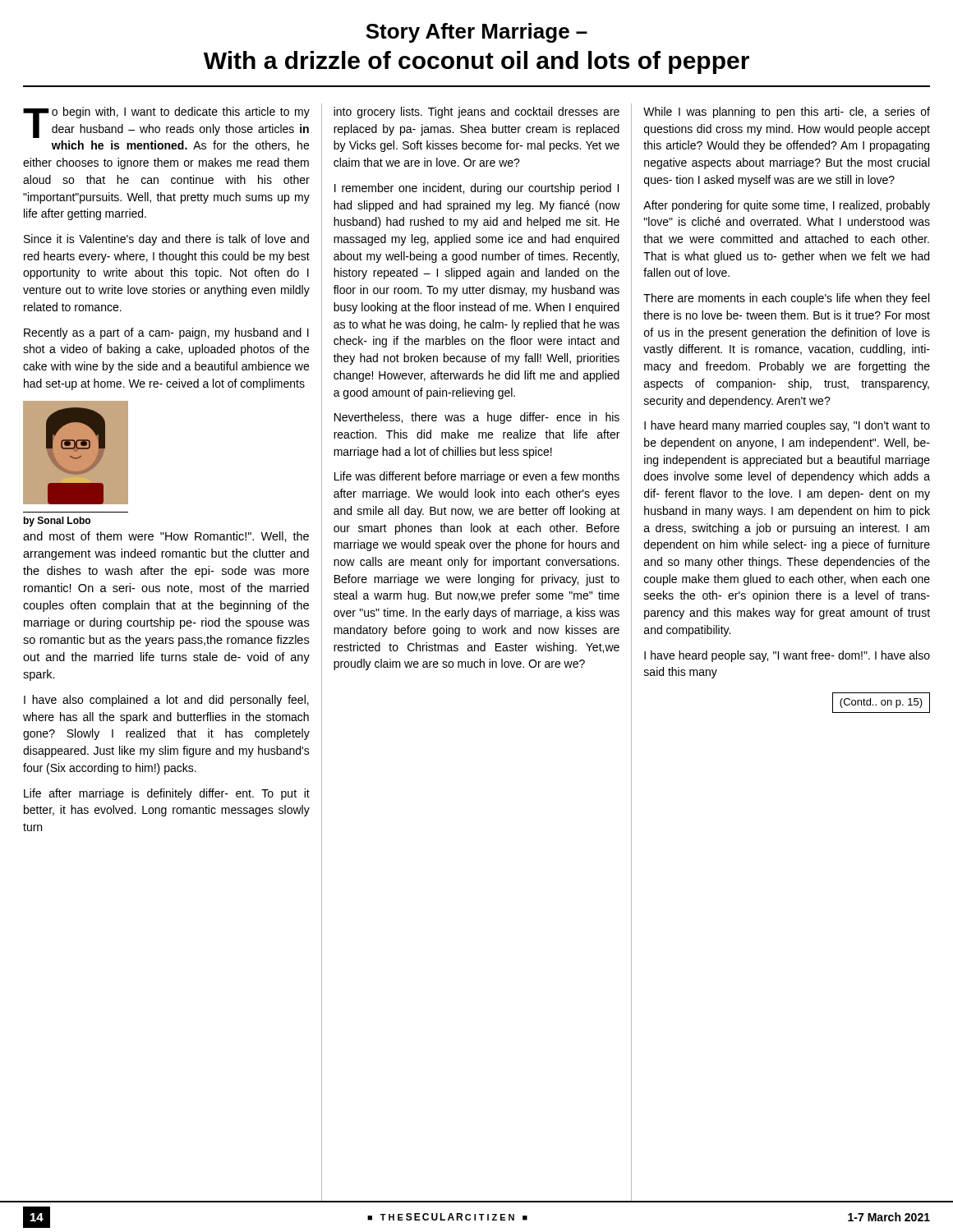Click the passage that begins "While I was planning to pen this"

(x=787, y=408)
